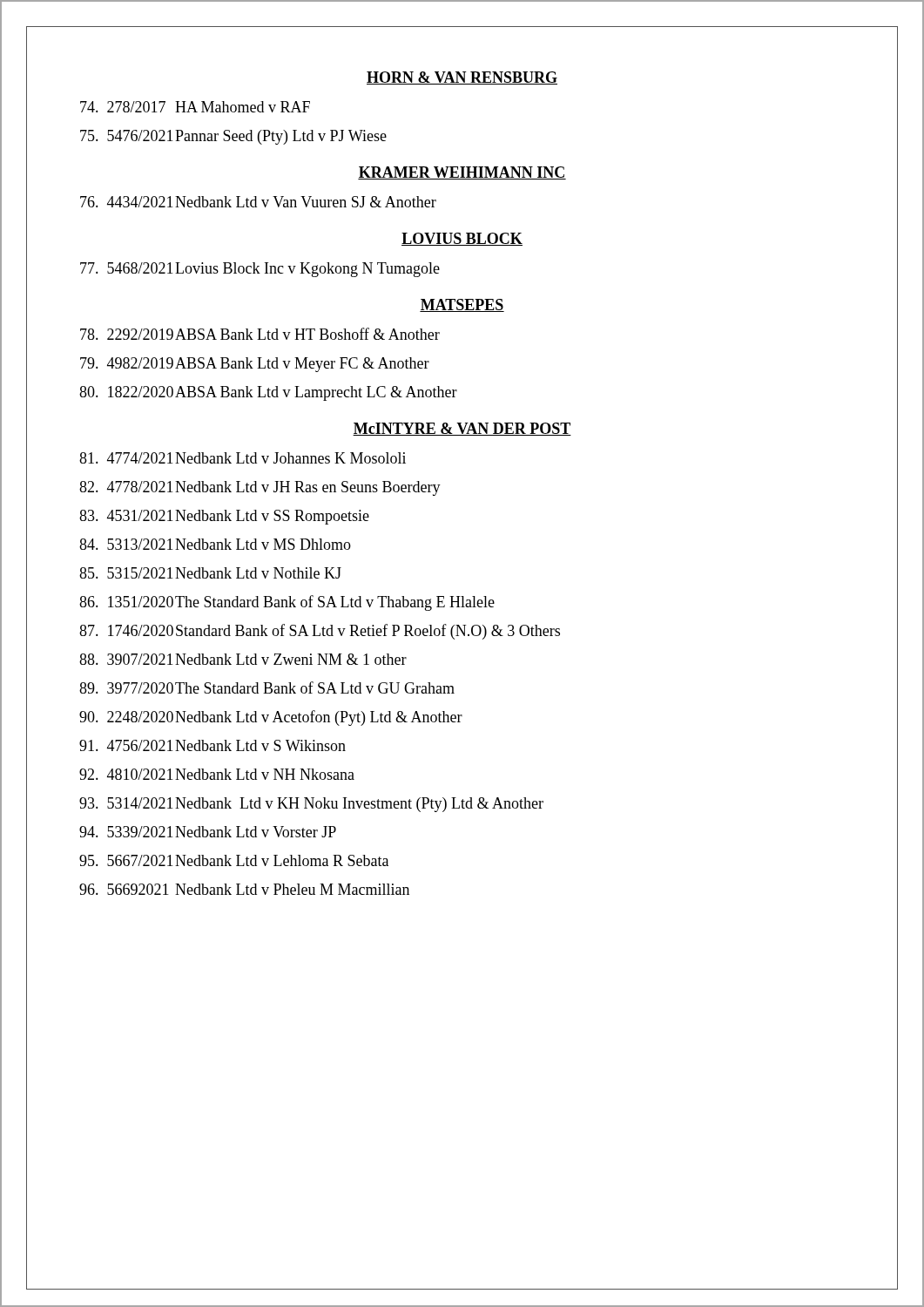Screen dimensions: 1307x924
Task: Point to the text block starting "90. 2248/2020 Nedbank Ltd"
Action: pos(462,718)
